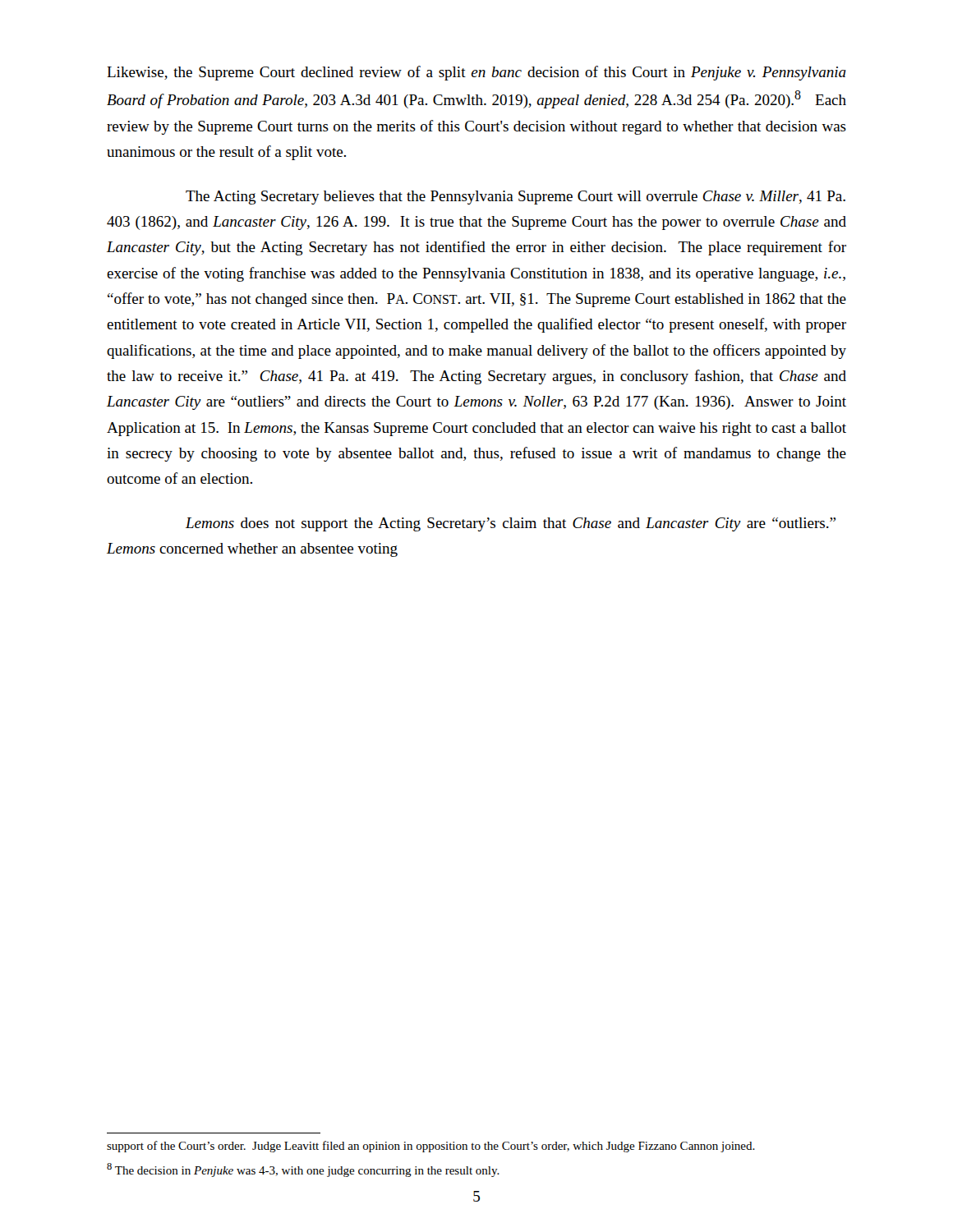This screenshot has width=953, height=1232.
Task: Point to the block beginning "The Acting Secretary believes that"
Action: [476, 337]
